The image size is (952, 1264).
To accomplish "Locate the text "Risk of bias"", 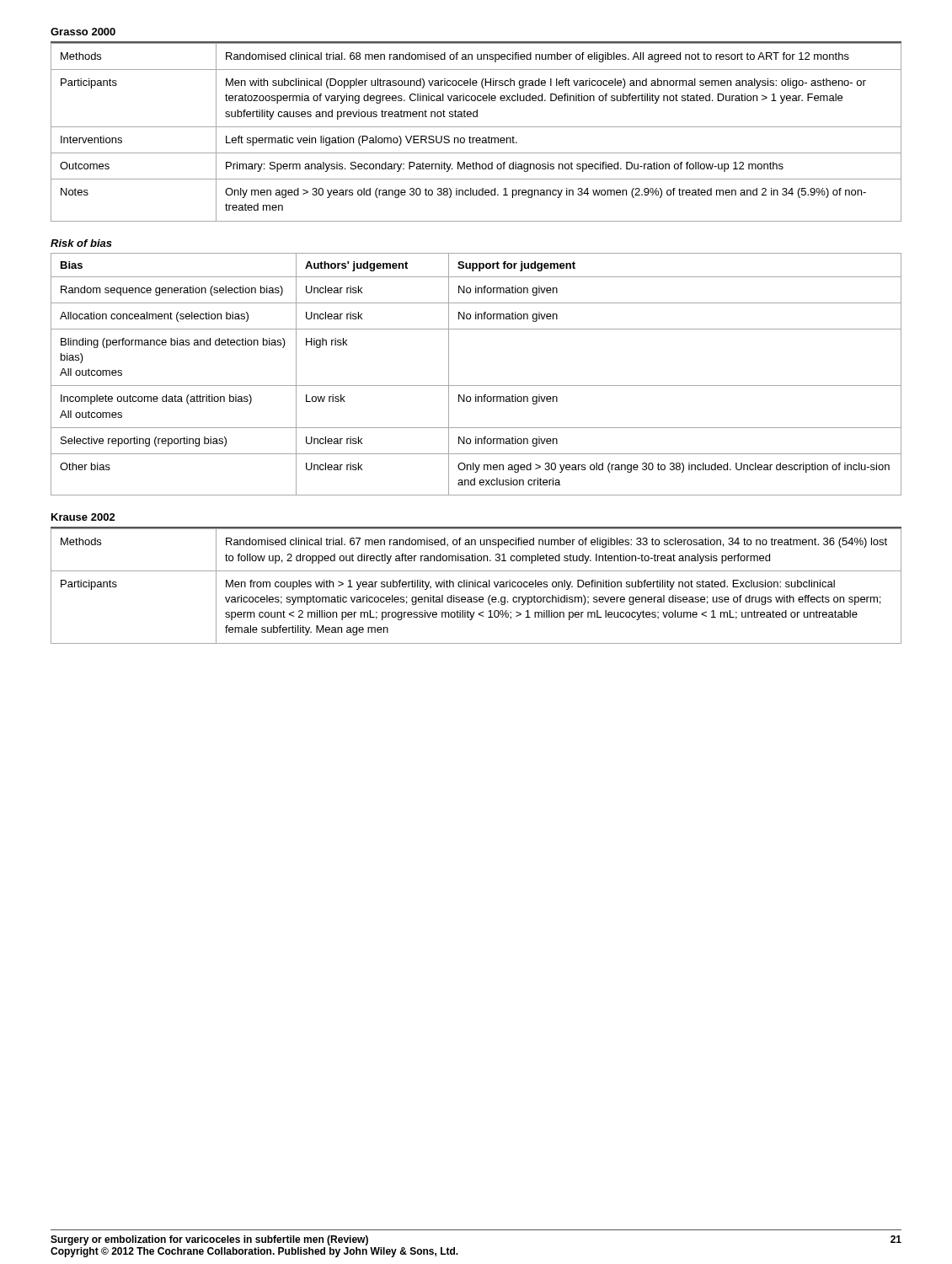I will click(x=81, y=243).
